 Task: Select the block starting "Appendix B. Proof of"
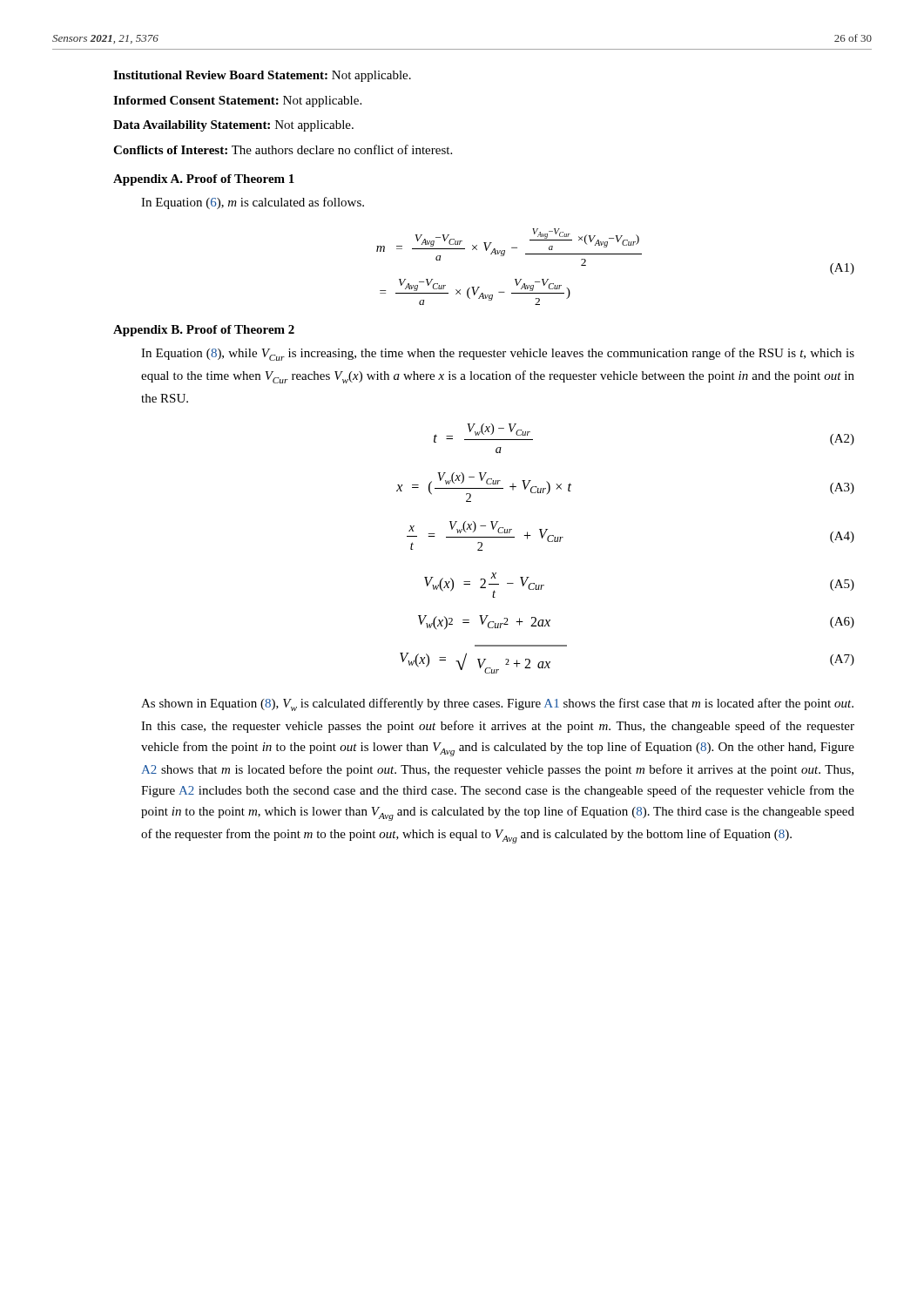click(204, 329)
